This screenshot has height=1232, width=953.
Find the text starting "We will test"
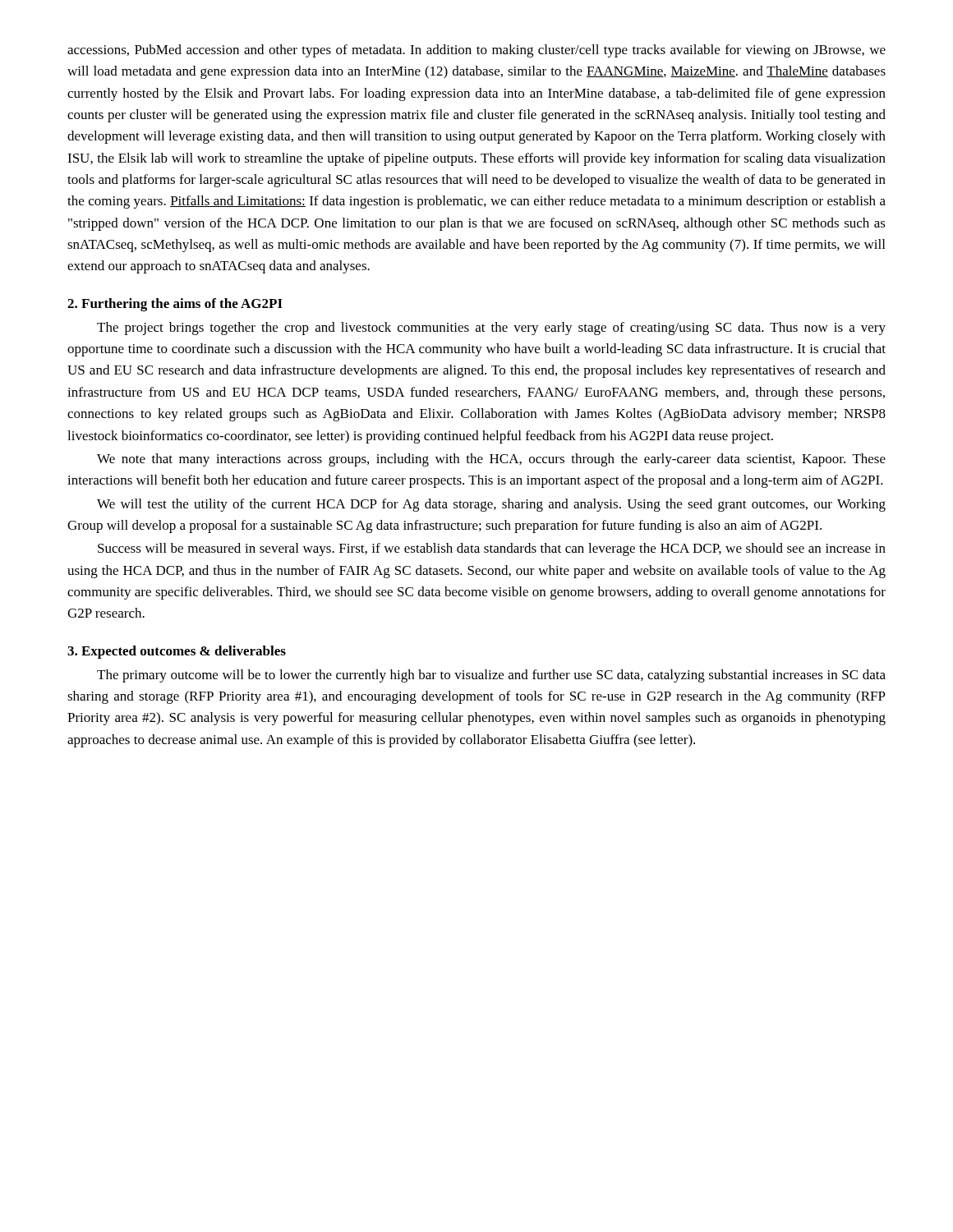(x=476, y=515)
